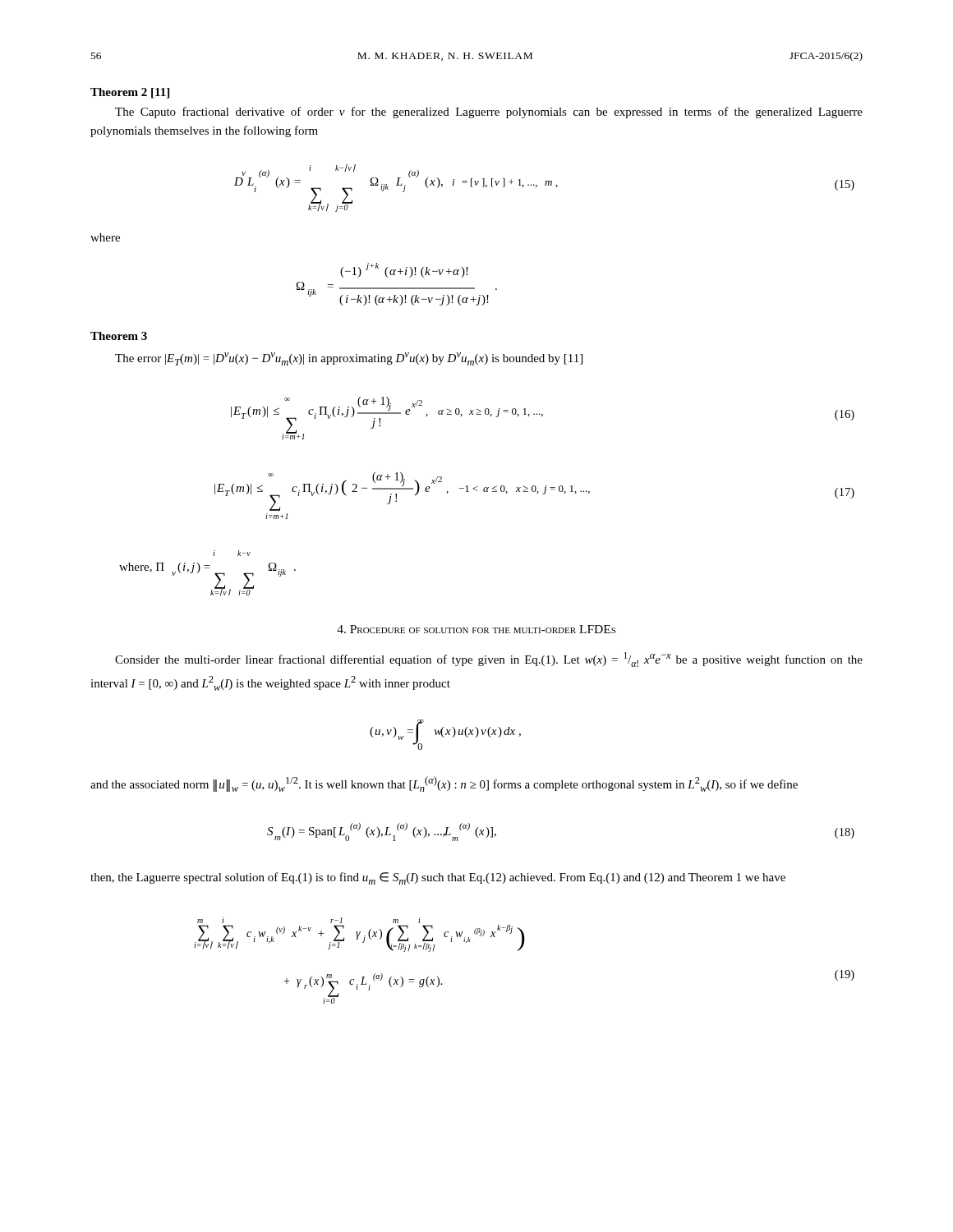The height and width of the screenshot is (1232, 953).
Task: Select the formula with the text "Ω ijk = (−1) j+k ("
Action: pyautogui.click(x=476, y=288)
